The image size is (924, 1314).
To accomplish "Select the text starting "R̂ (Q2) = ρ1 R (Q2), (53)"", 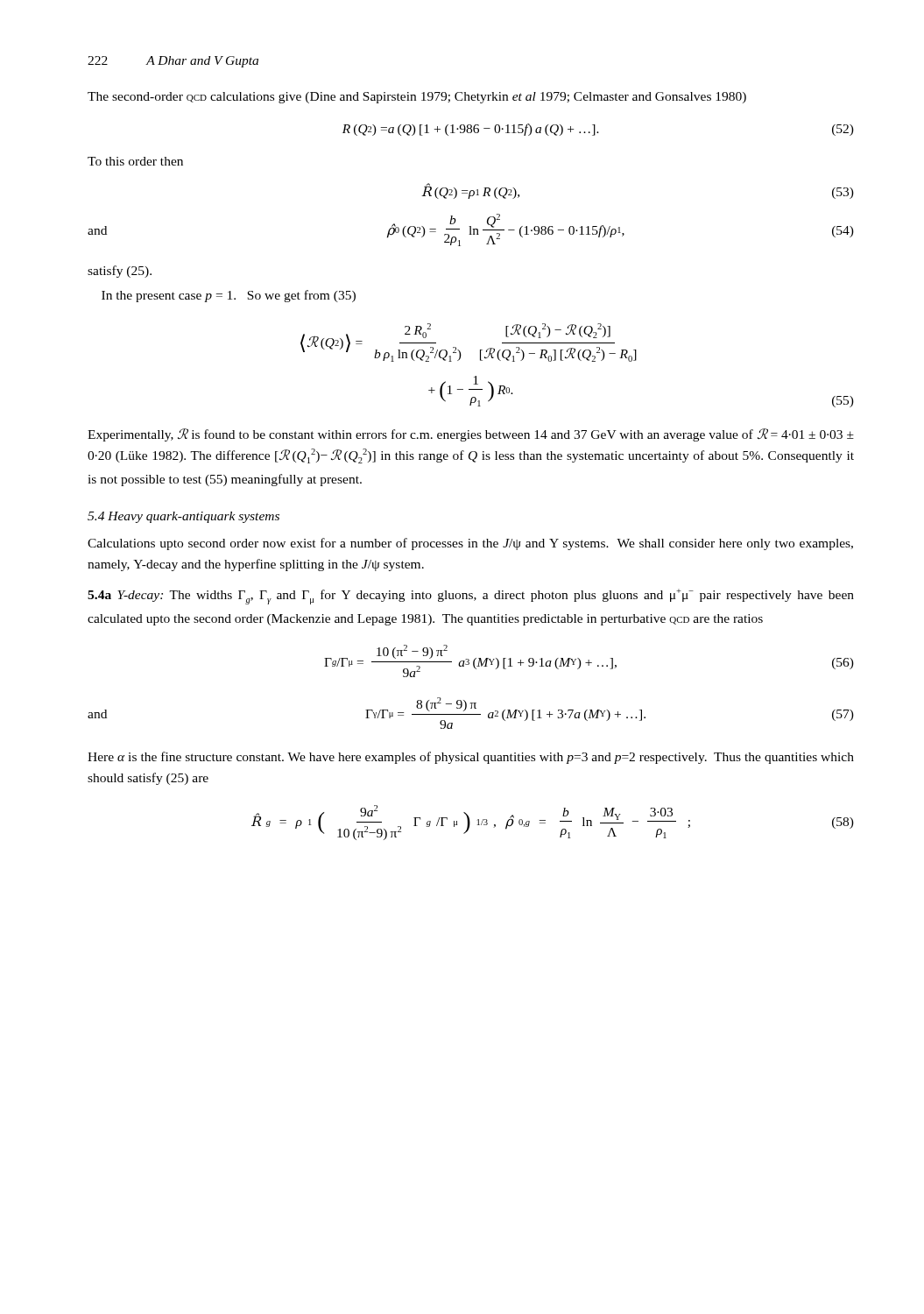I will click(x=471, y=192).
